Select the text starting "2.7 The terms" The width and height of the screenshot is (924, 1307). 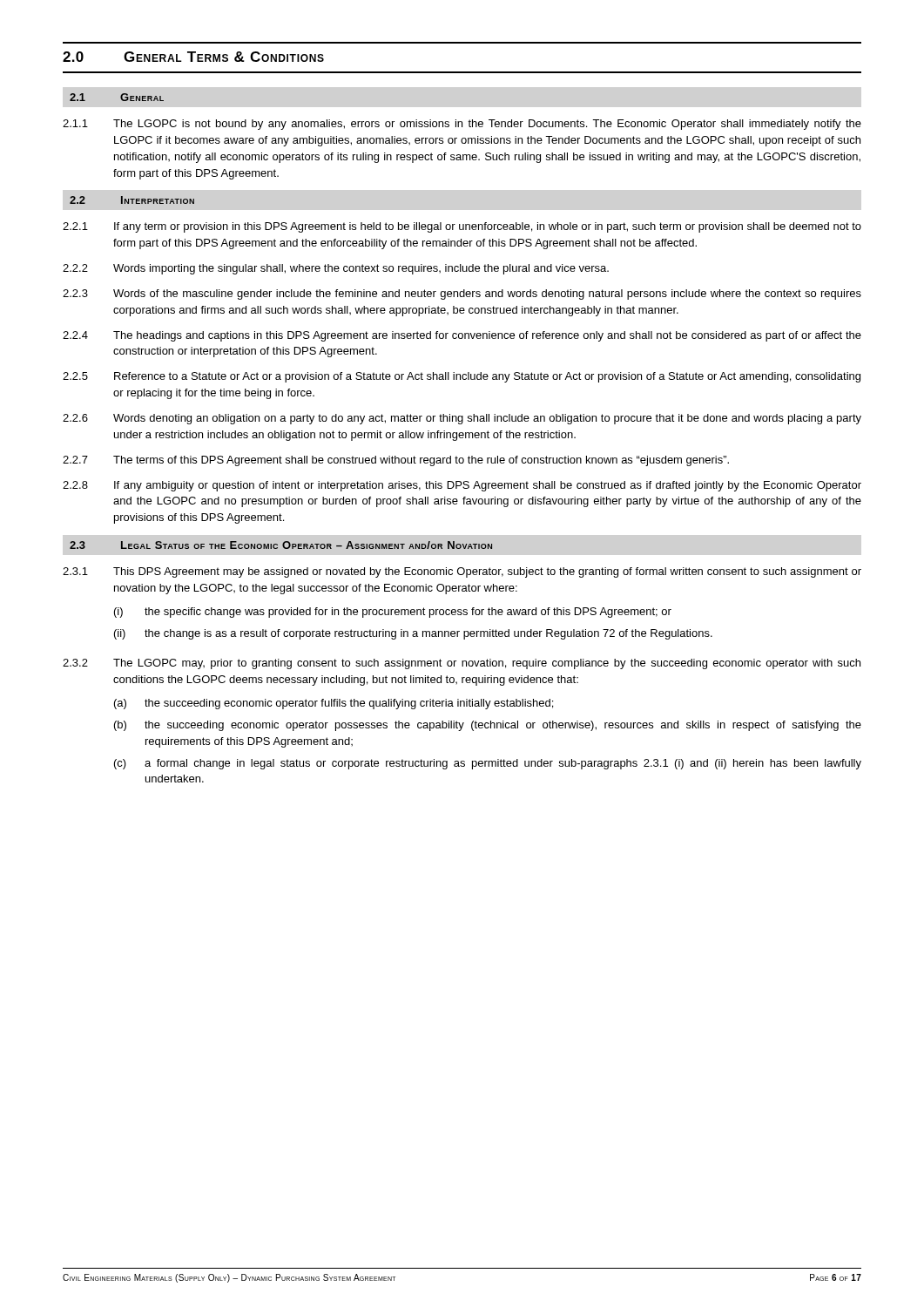pos(462,460)
